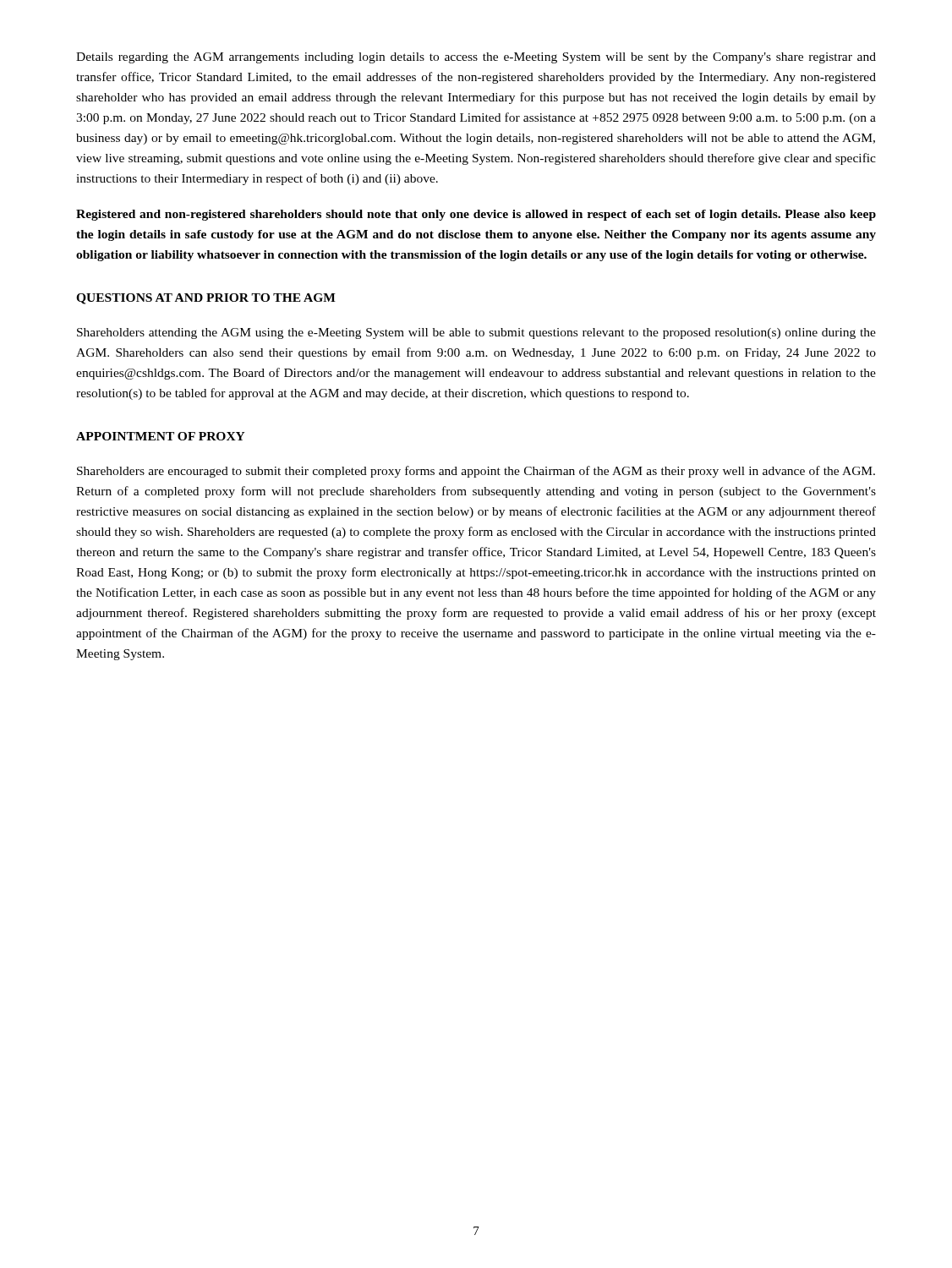Find the text block starting "Shareholders attending the AGM using the e-Meeting"
This screenshot has height=1268, width=952.
[x=476, y=363]
